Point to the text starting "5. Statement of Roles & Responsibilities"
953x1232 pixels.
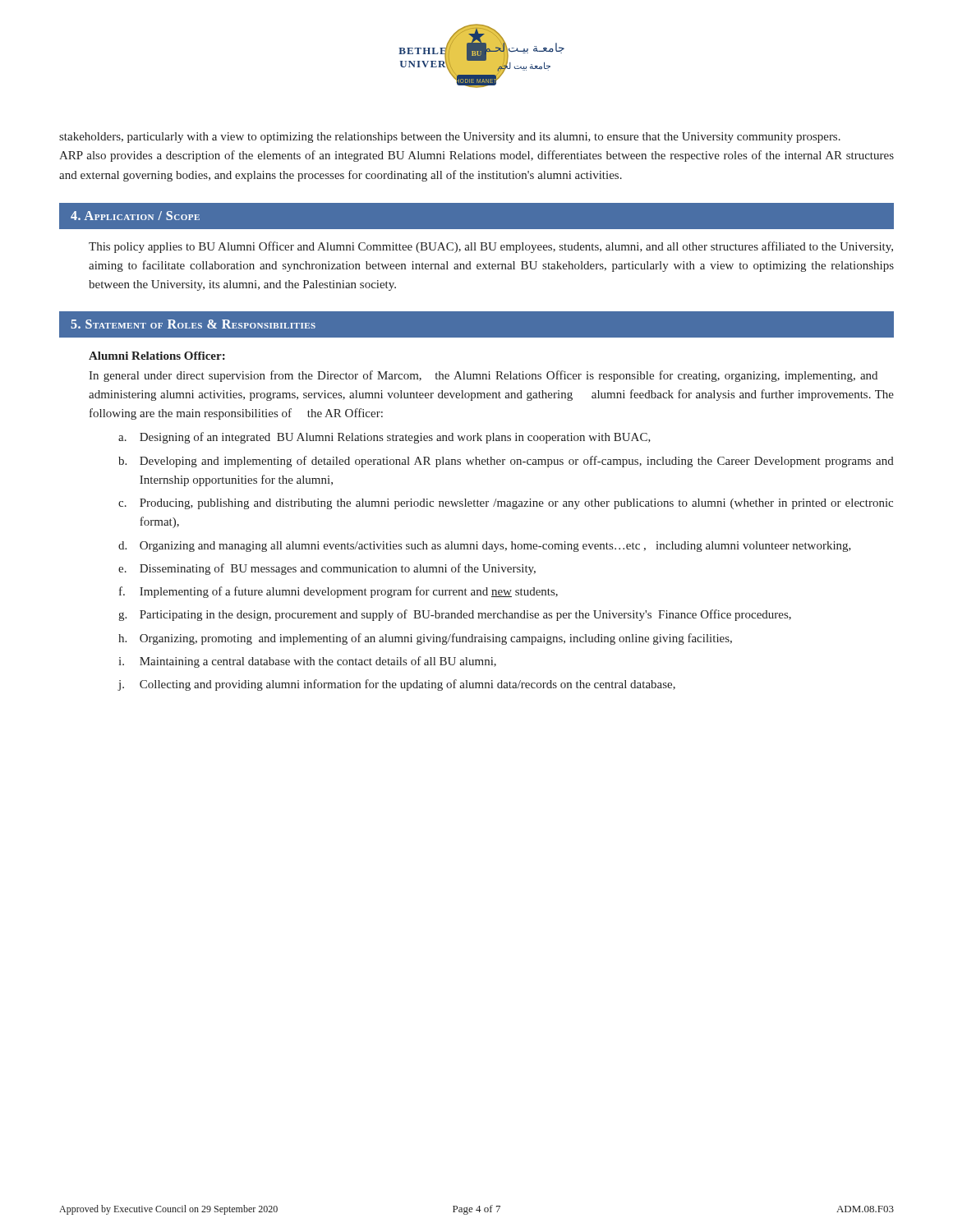pos(193,324)
